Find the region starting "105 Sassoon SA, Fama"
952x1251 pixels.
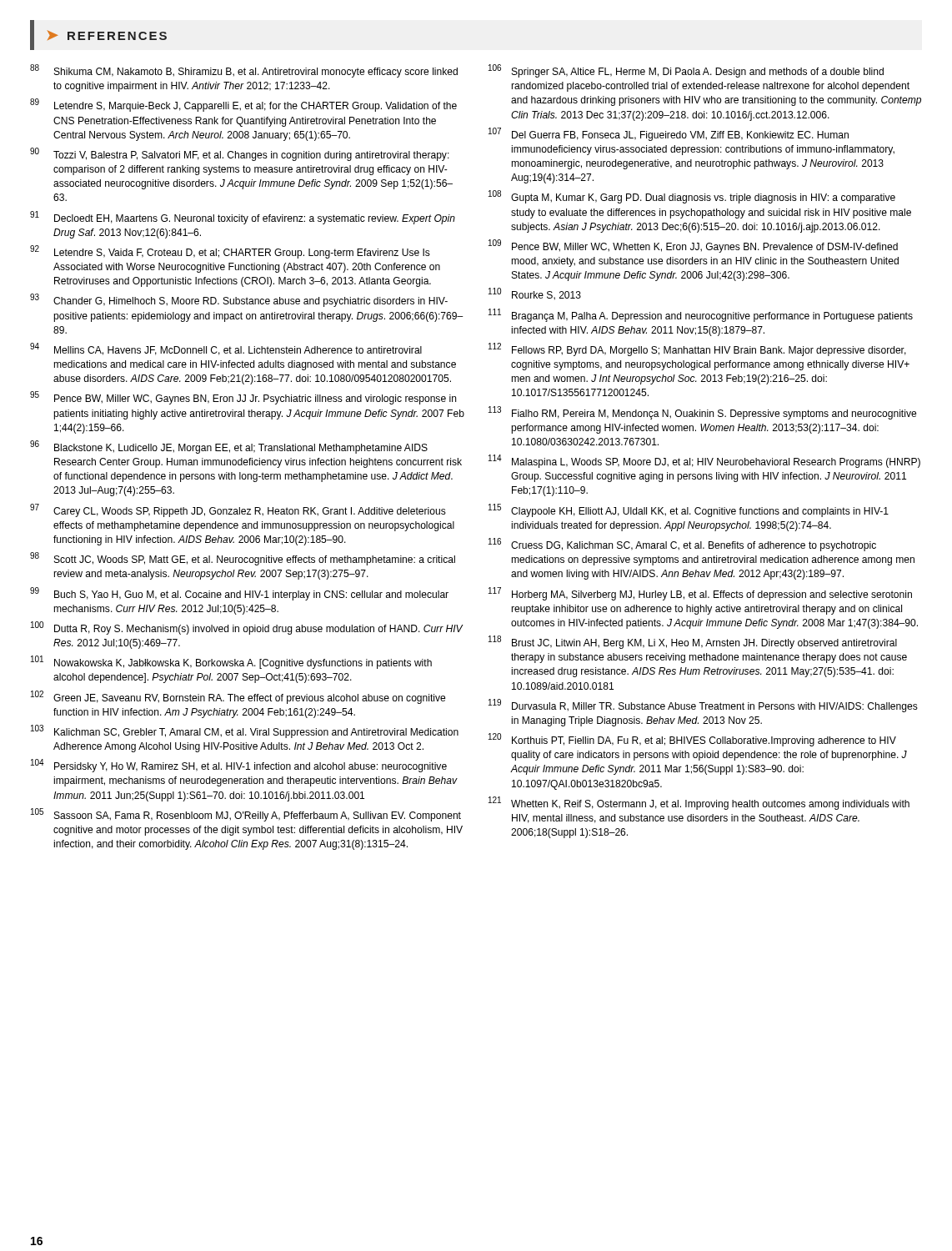pyautogui.click(x=247, y=830)
